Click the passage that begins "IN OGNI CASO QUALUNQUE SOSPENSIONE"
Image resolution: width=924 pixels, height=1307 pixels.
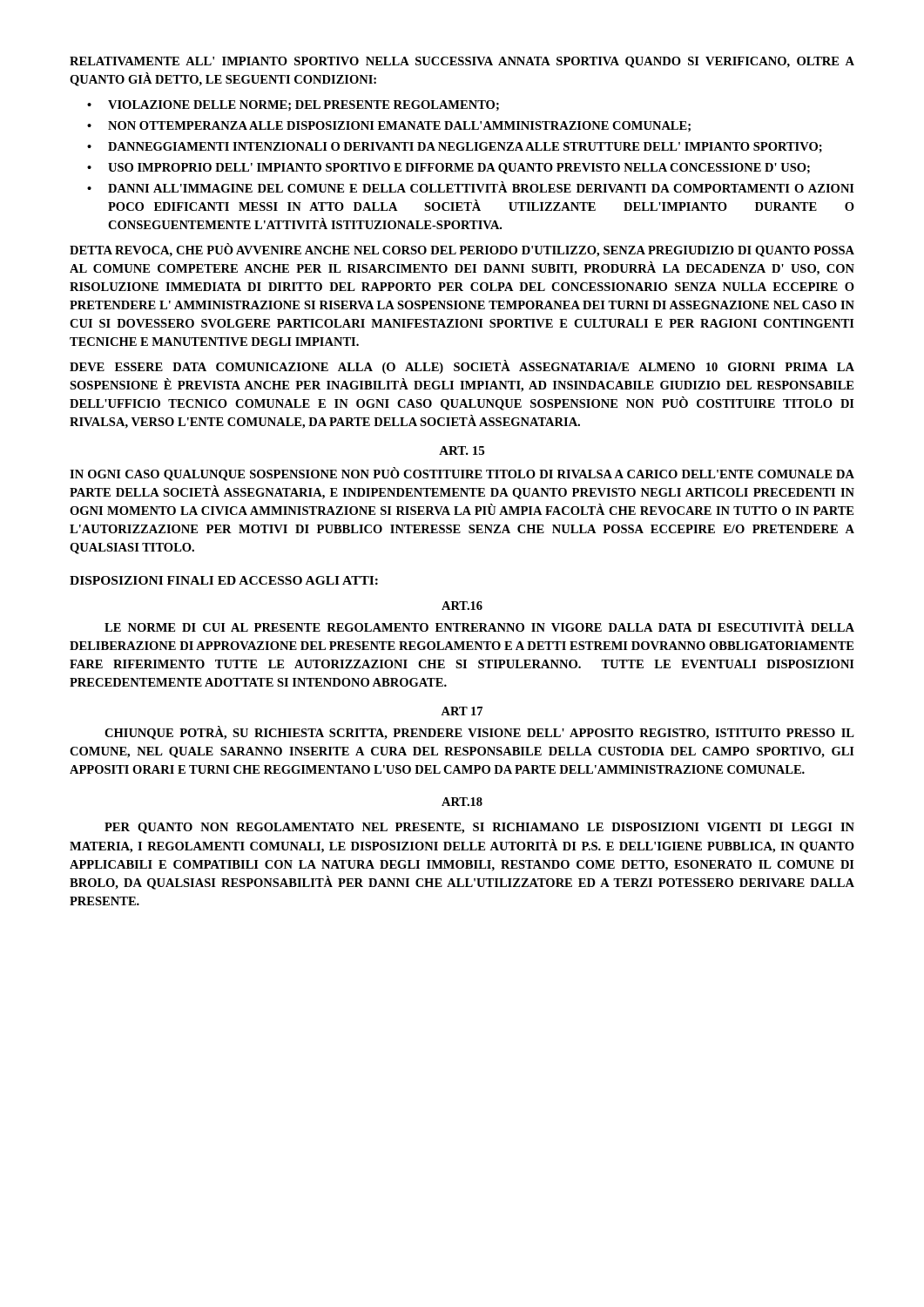point(462,511)
